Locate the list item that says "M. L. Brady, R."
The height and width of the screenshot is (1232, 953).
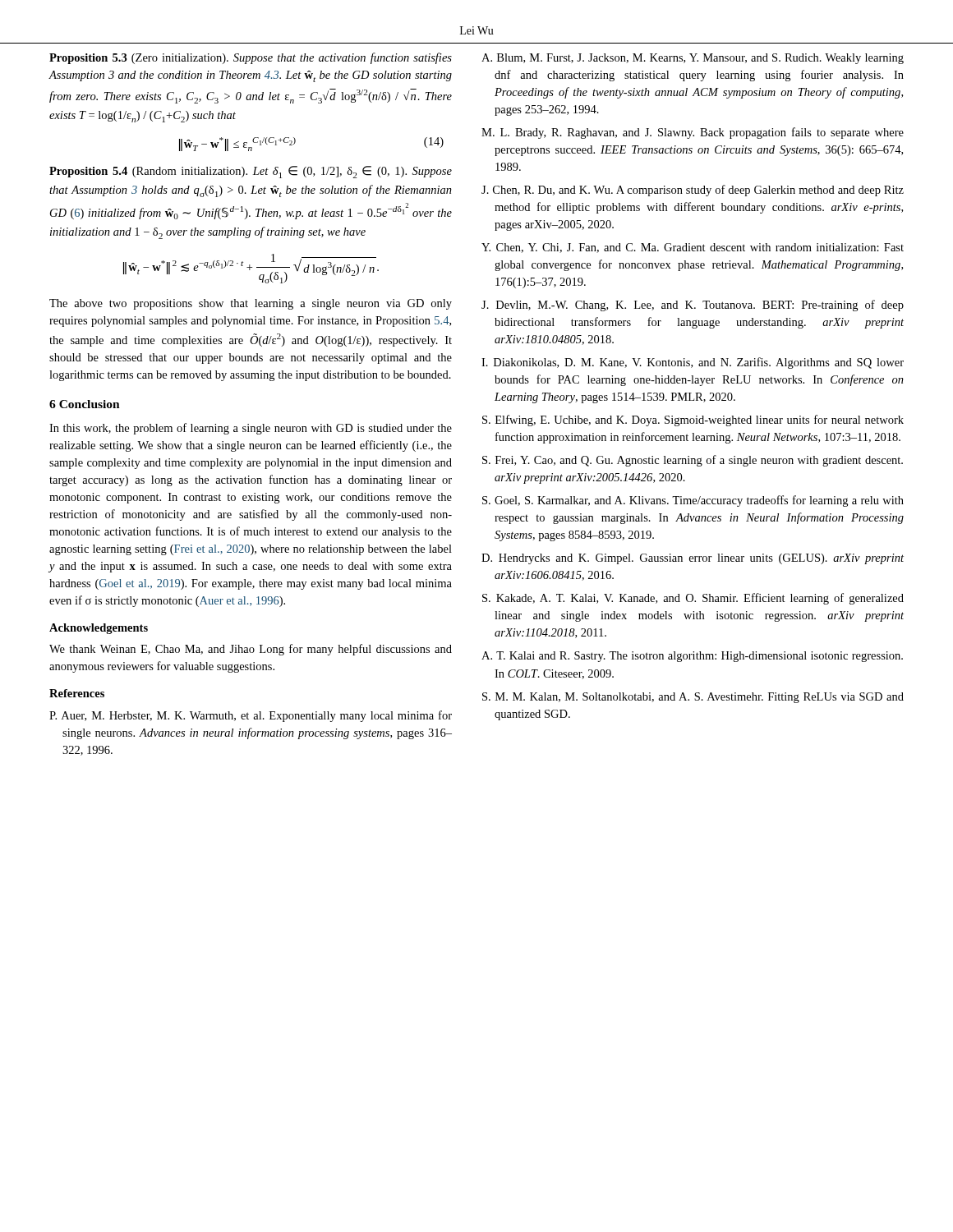coord(693,150)
